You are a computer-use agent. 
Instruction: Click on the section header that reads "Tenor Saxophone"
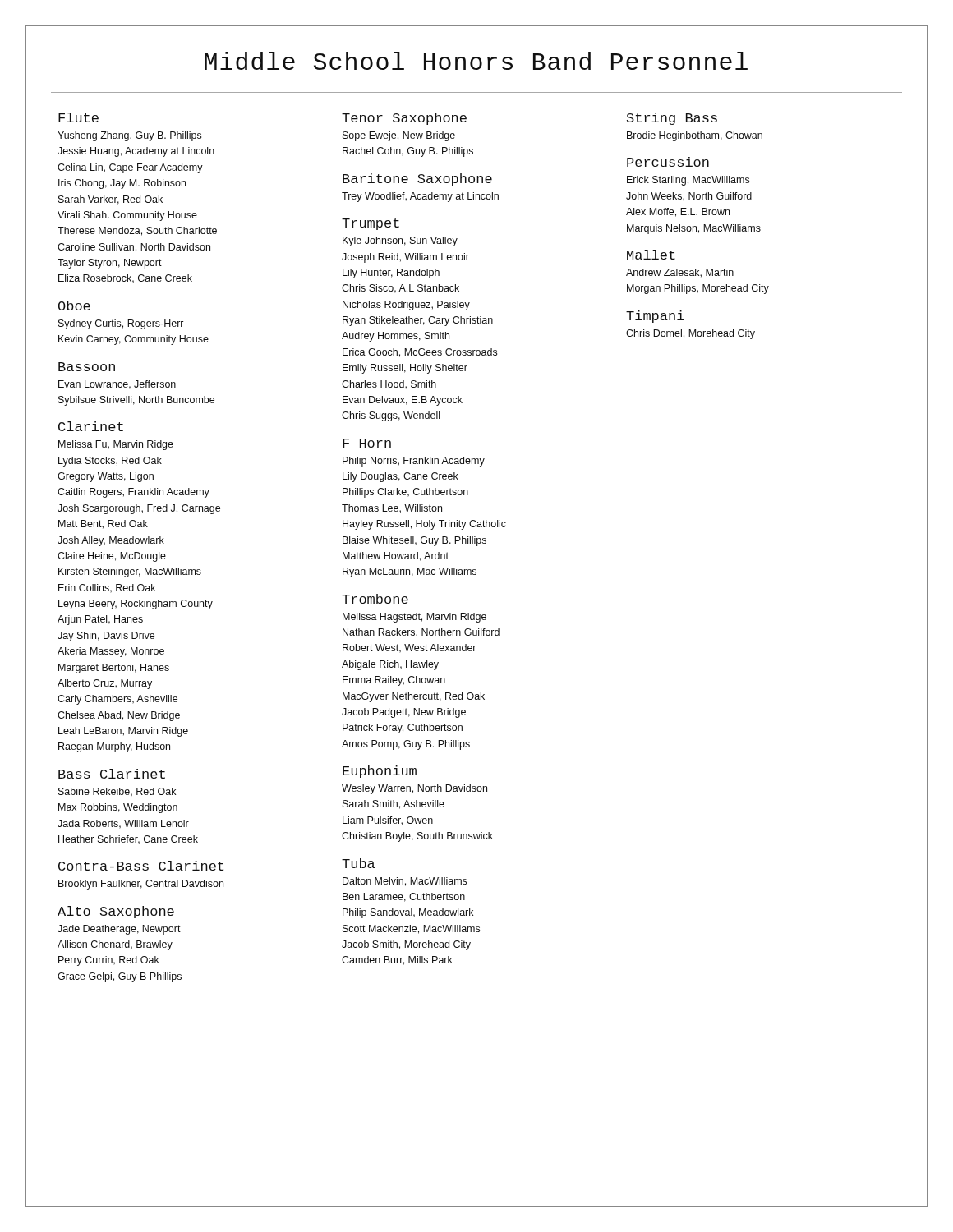point(405,119)
